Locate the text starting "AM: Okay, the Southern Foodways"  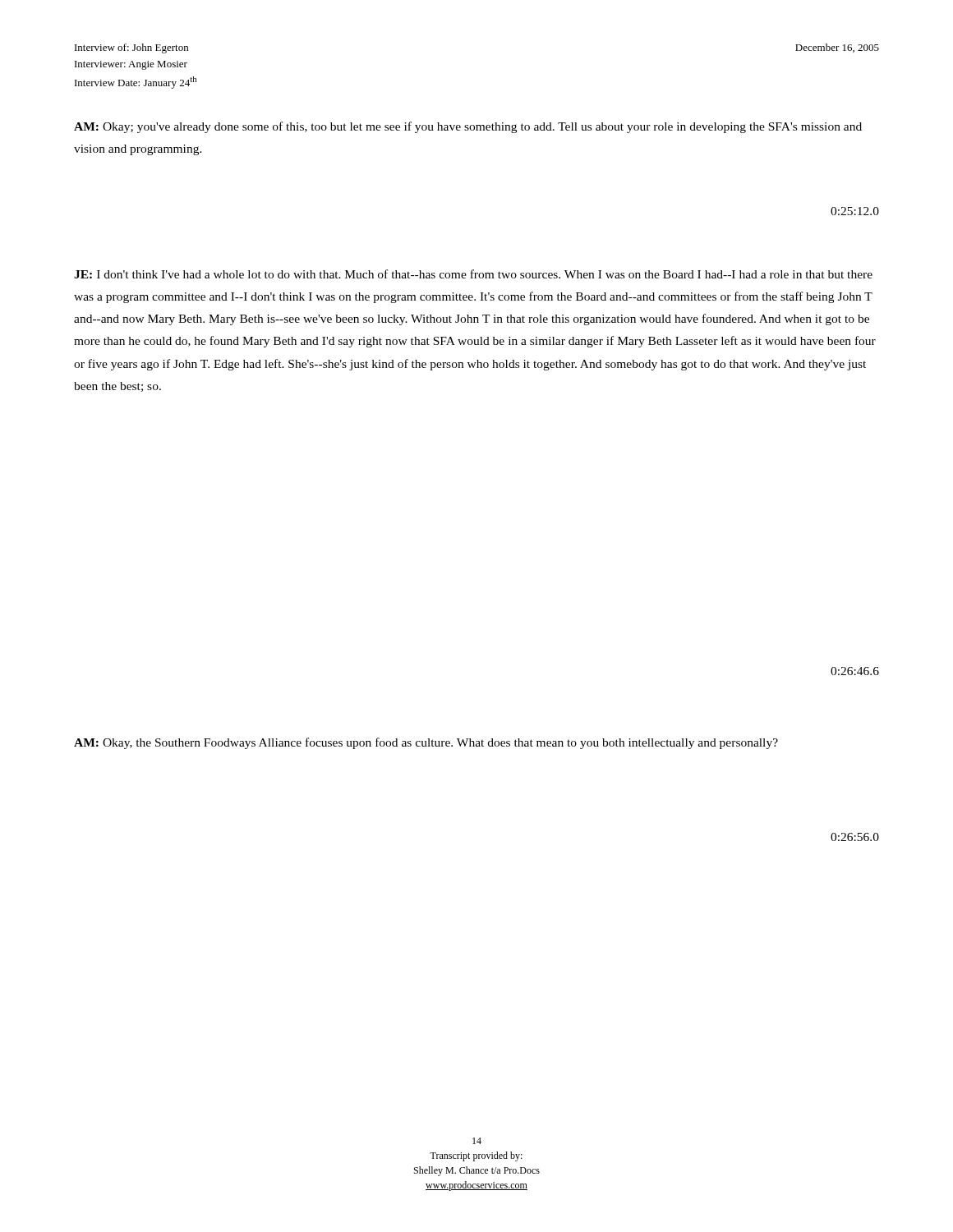pos(426,742)
